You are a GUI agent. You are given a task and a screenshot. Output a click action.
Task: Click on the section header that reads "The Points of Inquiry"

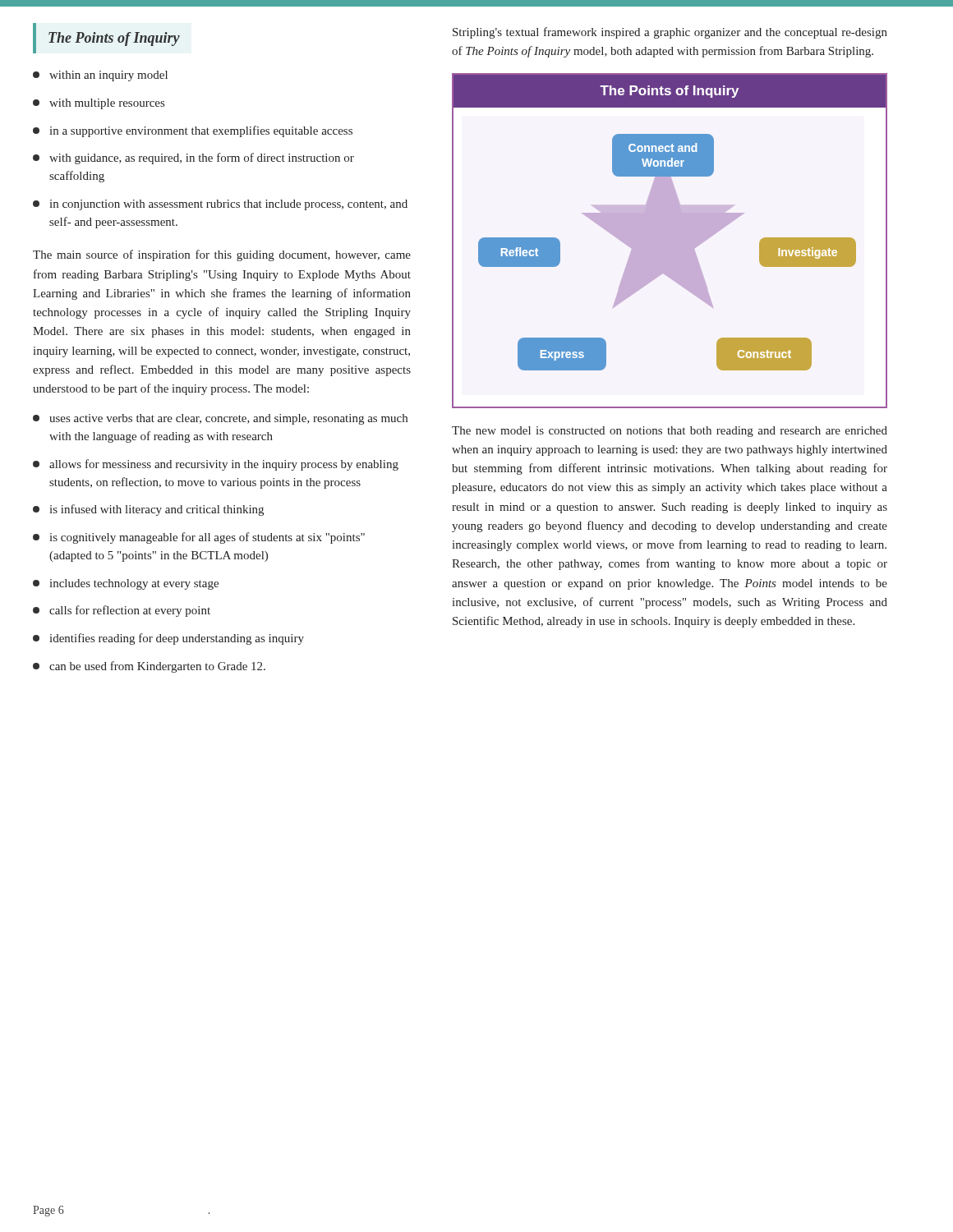[114, 38]
